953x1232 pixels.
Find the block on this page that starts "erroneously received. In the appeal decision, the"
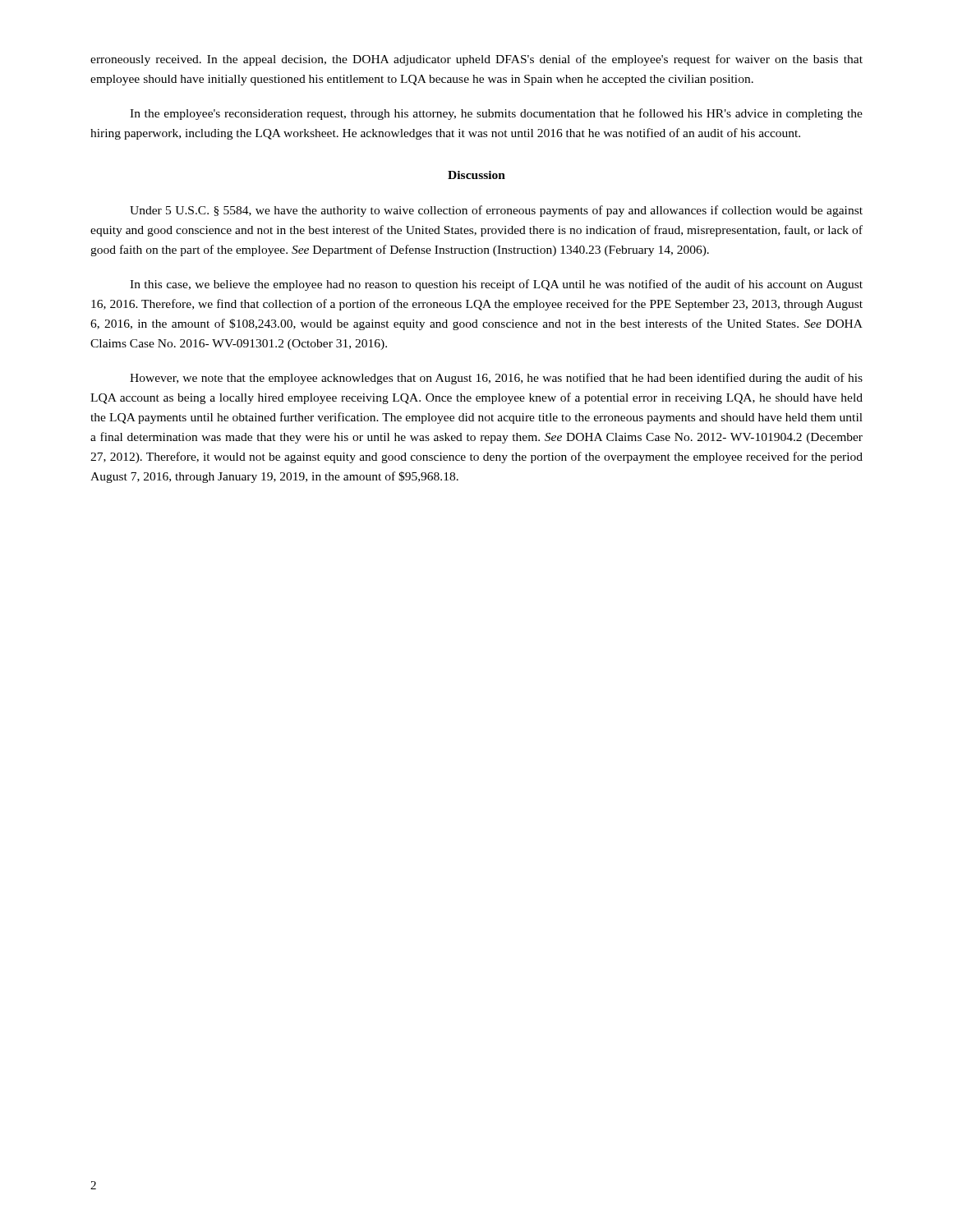point(476,69)
